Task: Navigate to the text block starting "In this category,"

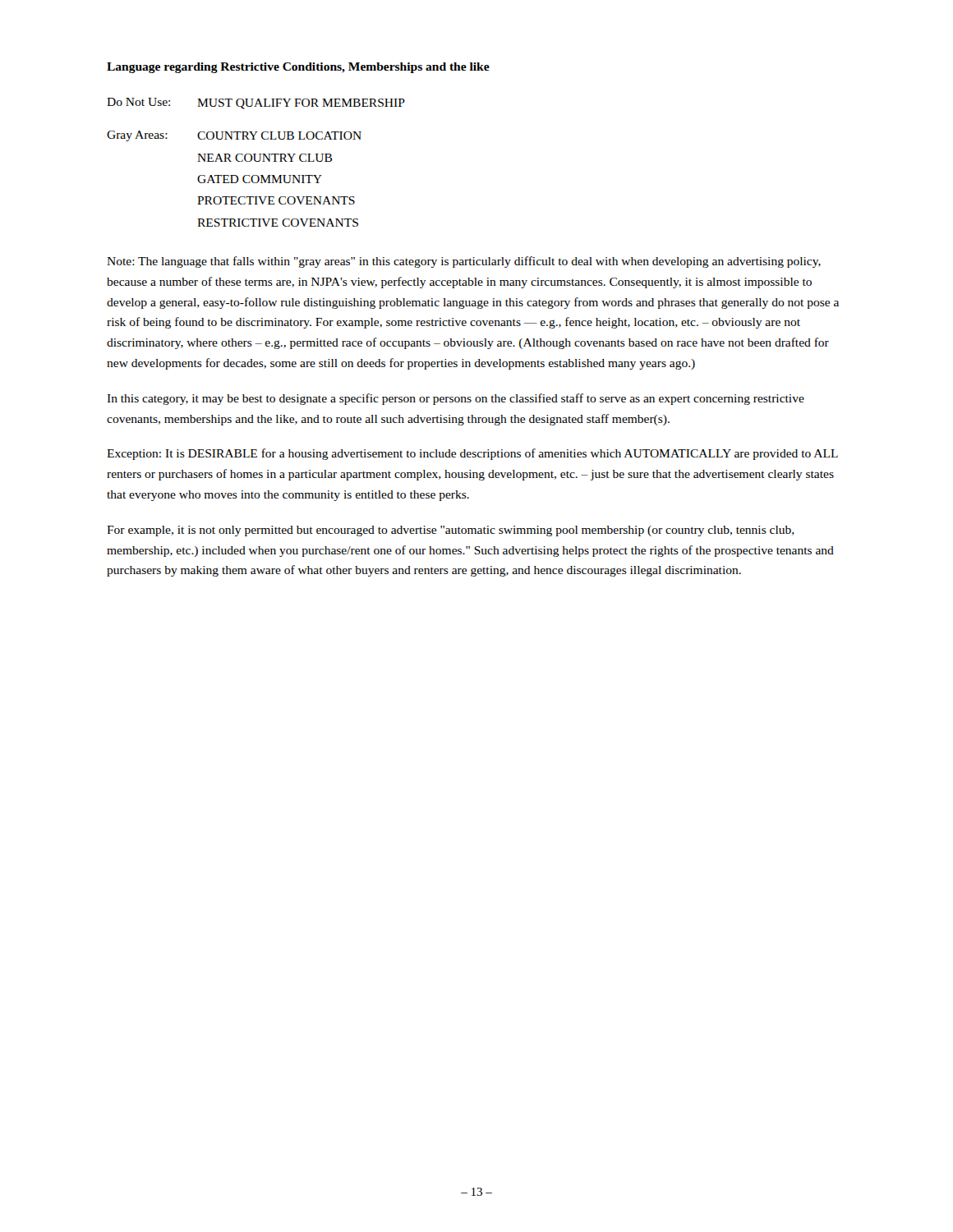Action: [x=455, y=408]
